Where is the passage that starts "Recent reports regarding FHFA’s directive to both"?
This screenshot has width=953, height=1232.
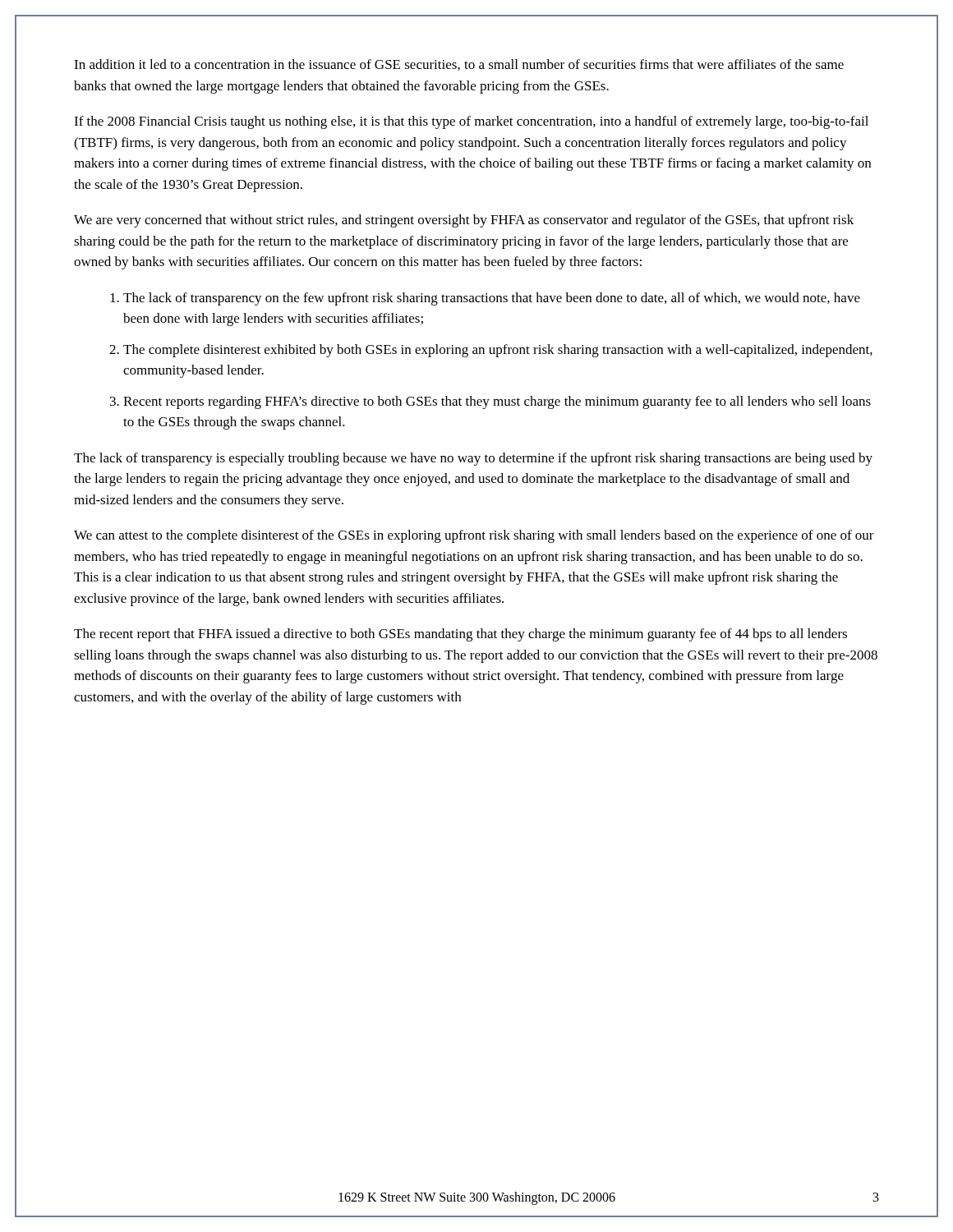[x=497, y=411]
